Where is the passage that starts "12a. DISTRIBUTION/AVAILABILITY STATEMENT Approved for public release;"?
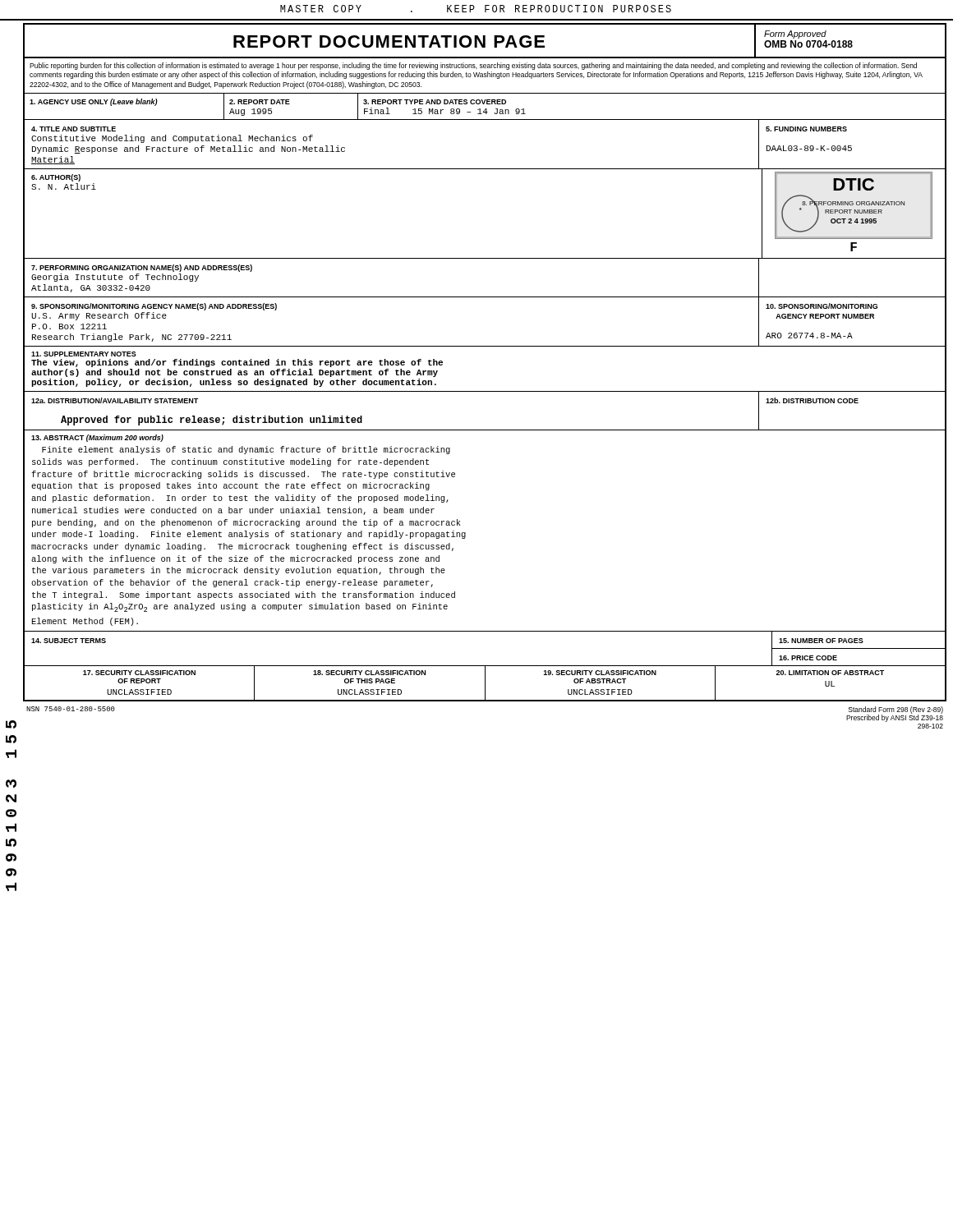Screen dimensions: 1232x953 click(197, 412)
